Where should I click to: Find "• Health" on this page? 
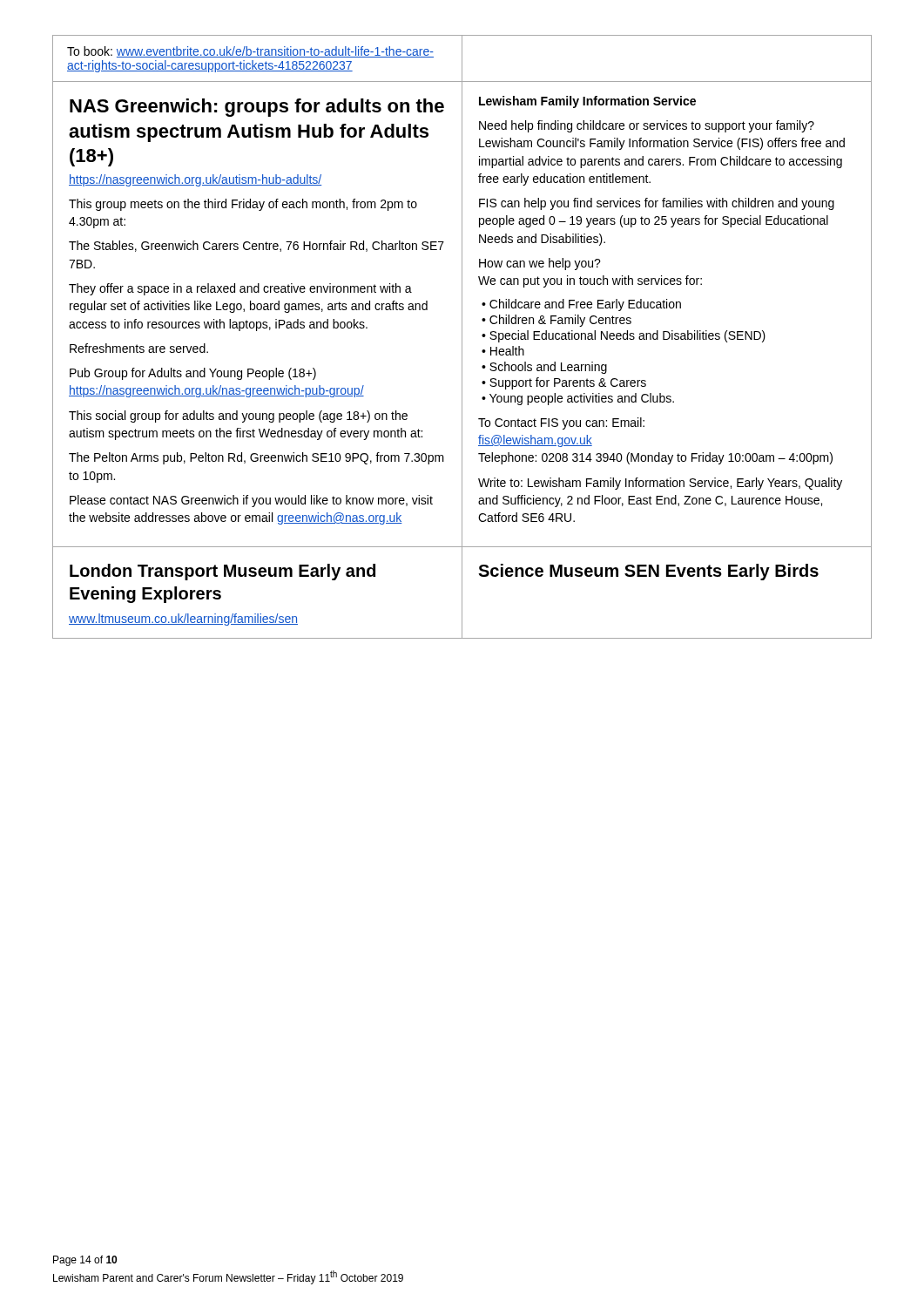tap(503, 351)
